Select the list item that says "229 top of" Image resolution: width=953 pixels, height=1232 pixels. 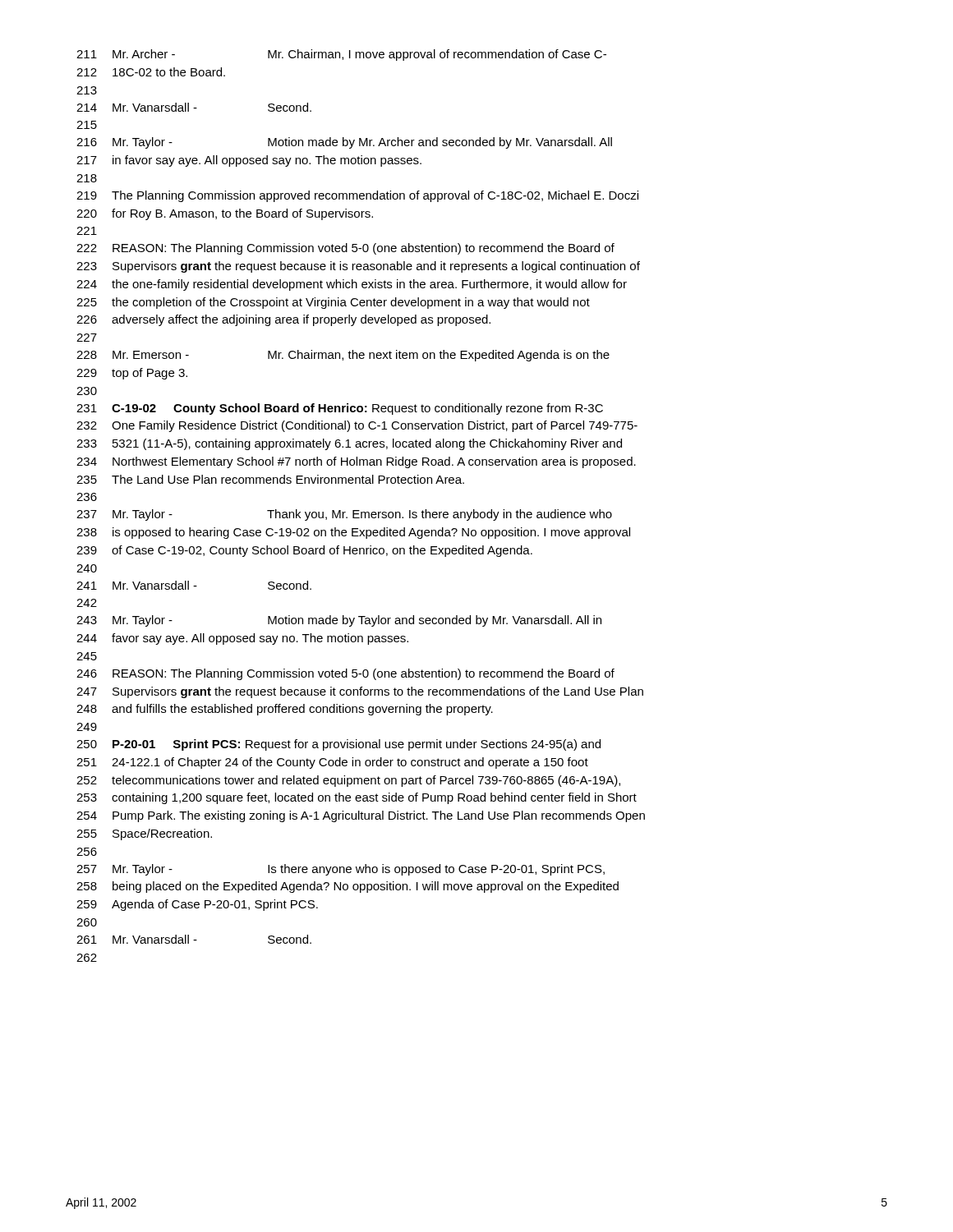pos(132,374)
